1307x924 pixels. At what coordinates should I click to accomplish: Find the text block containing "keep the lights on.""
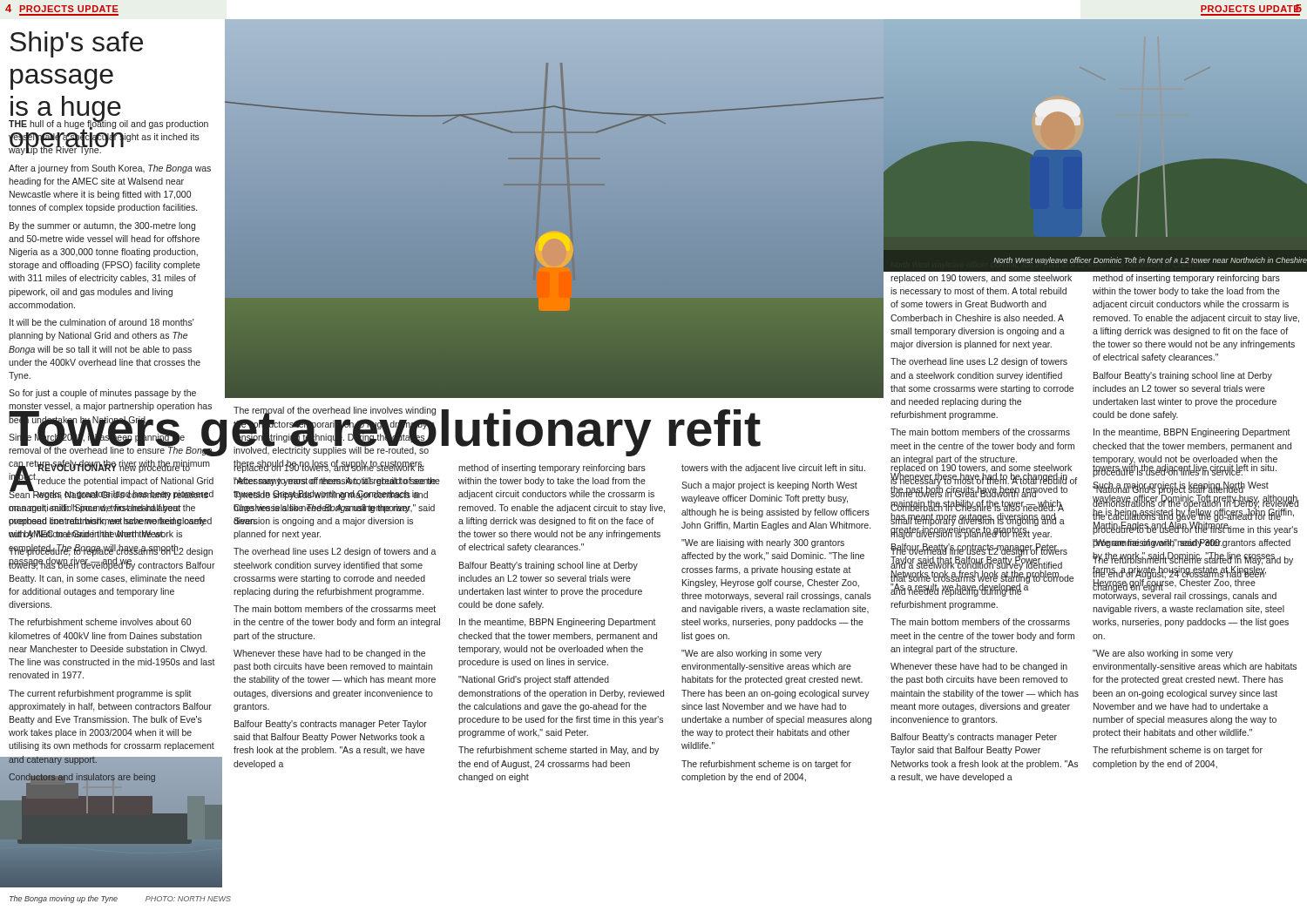click(337, 323)
